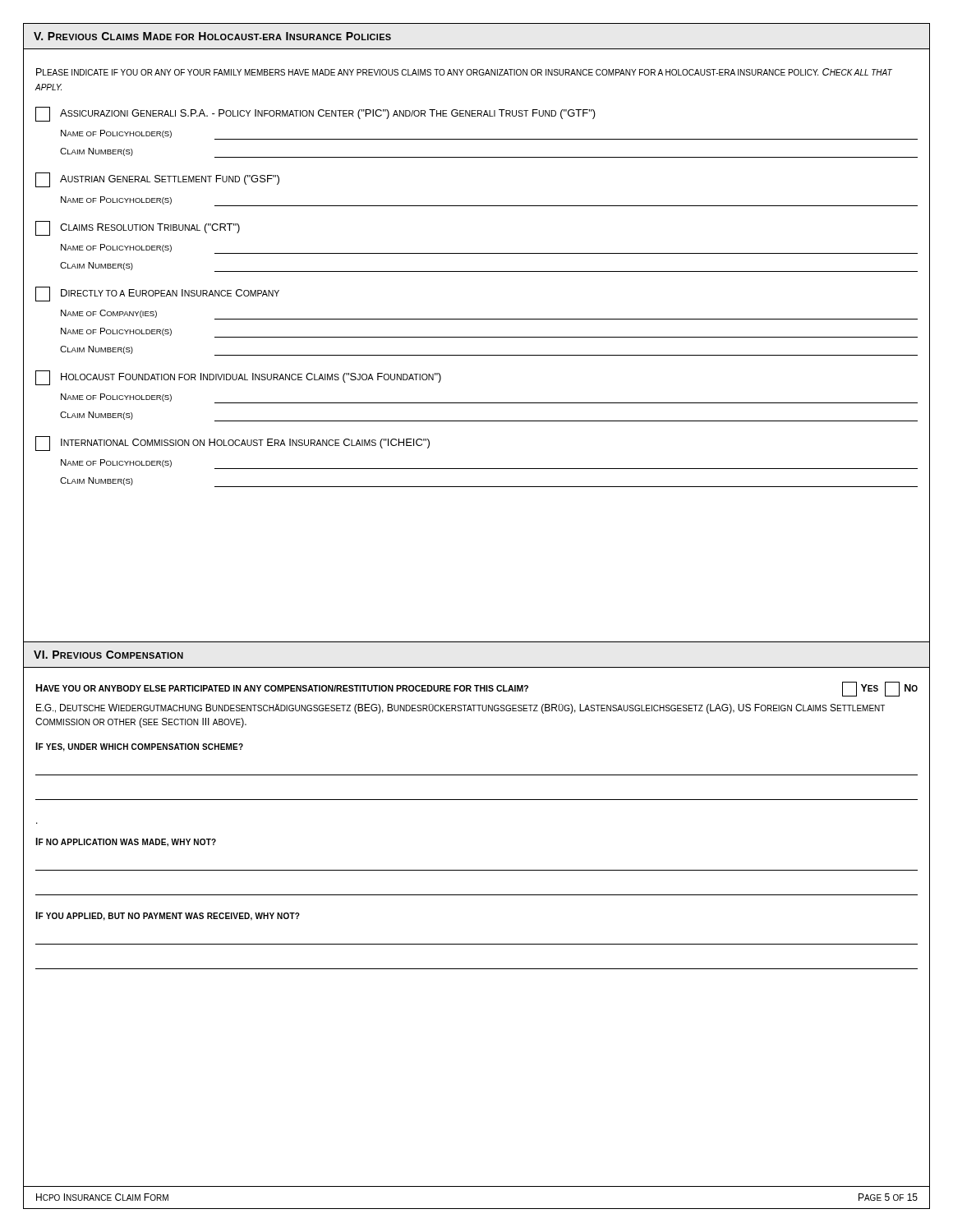This screenshot has width=953, height=1232.
Task: Locate the block starting "DIRECTLY TO A EUROPEAN"
Action: tap(476, 323)
